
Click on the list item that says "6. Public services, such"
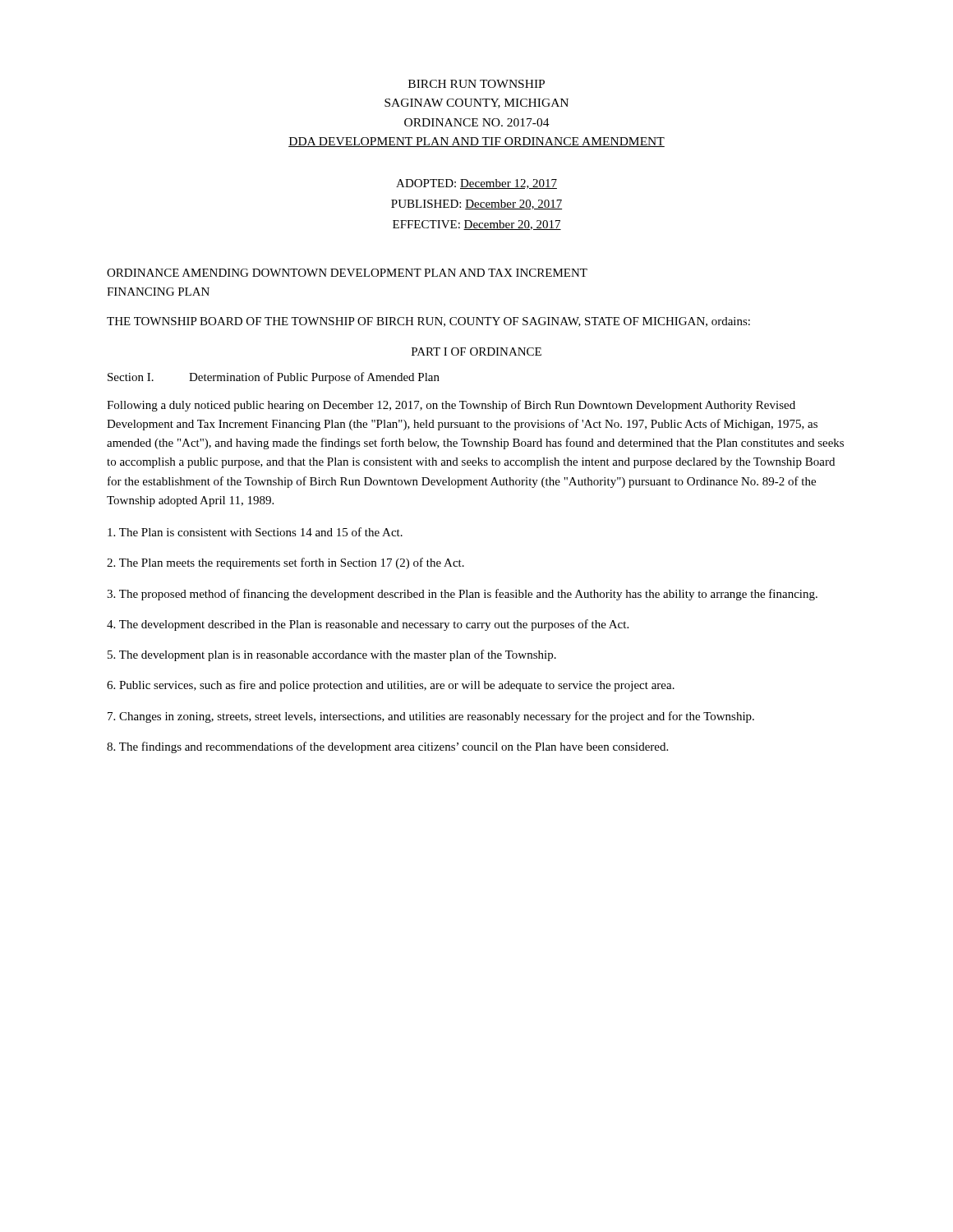pos(391,685)
